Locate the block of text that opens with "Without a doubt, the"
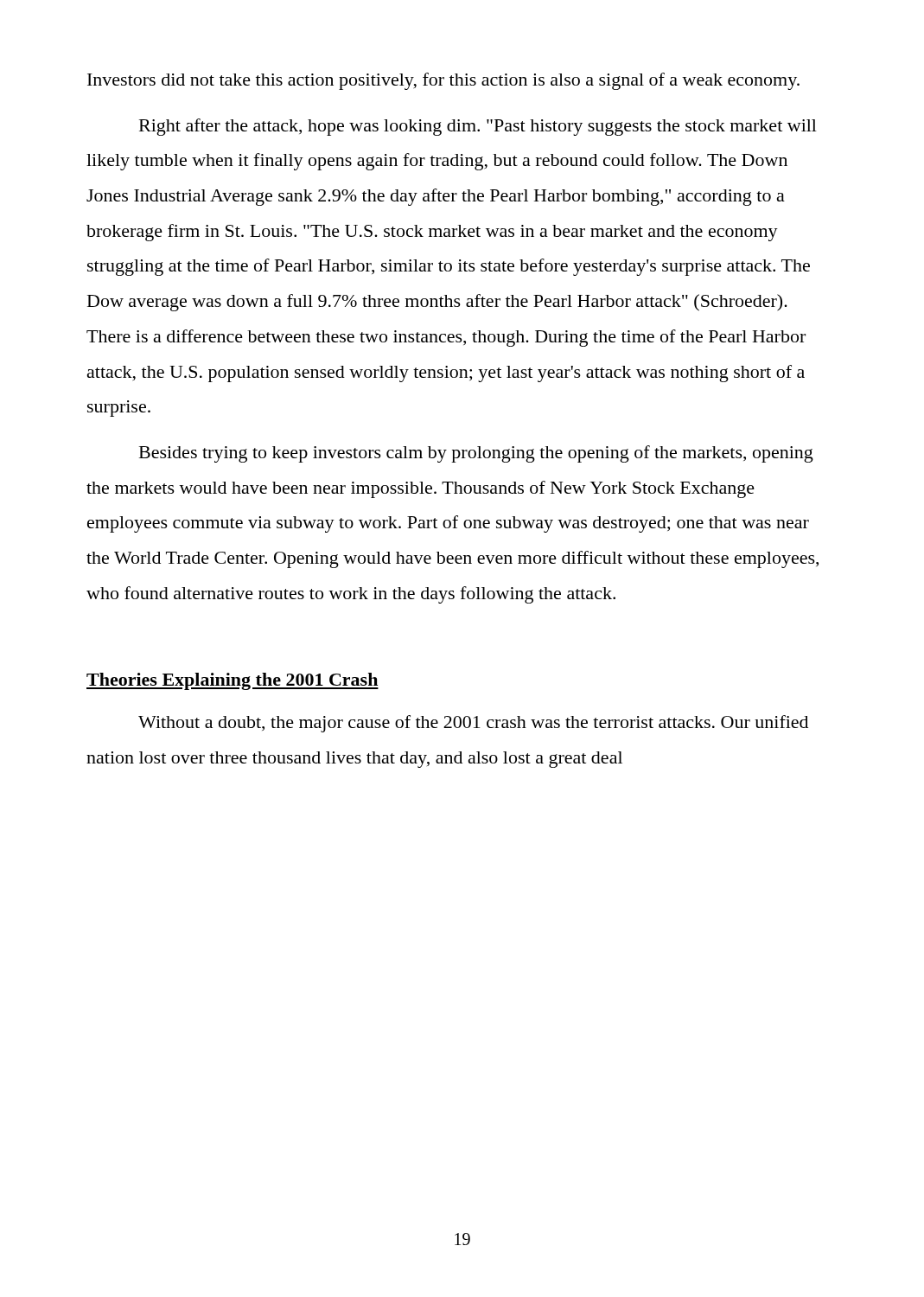The height and width of the screenshot is (1297, 924). click(x=448, y=739)
